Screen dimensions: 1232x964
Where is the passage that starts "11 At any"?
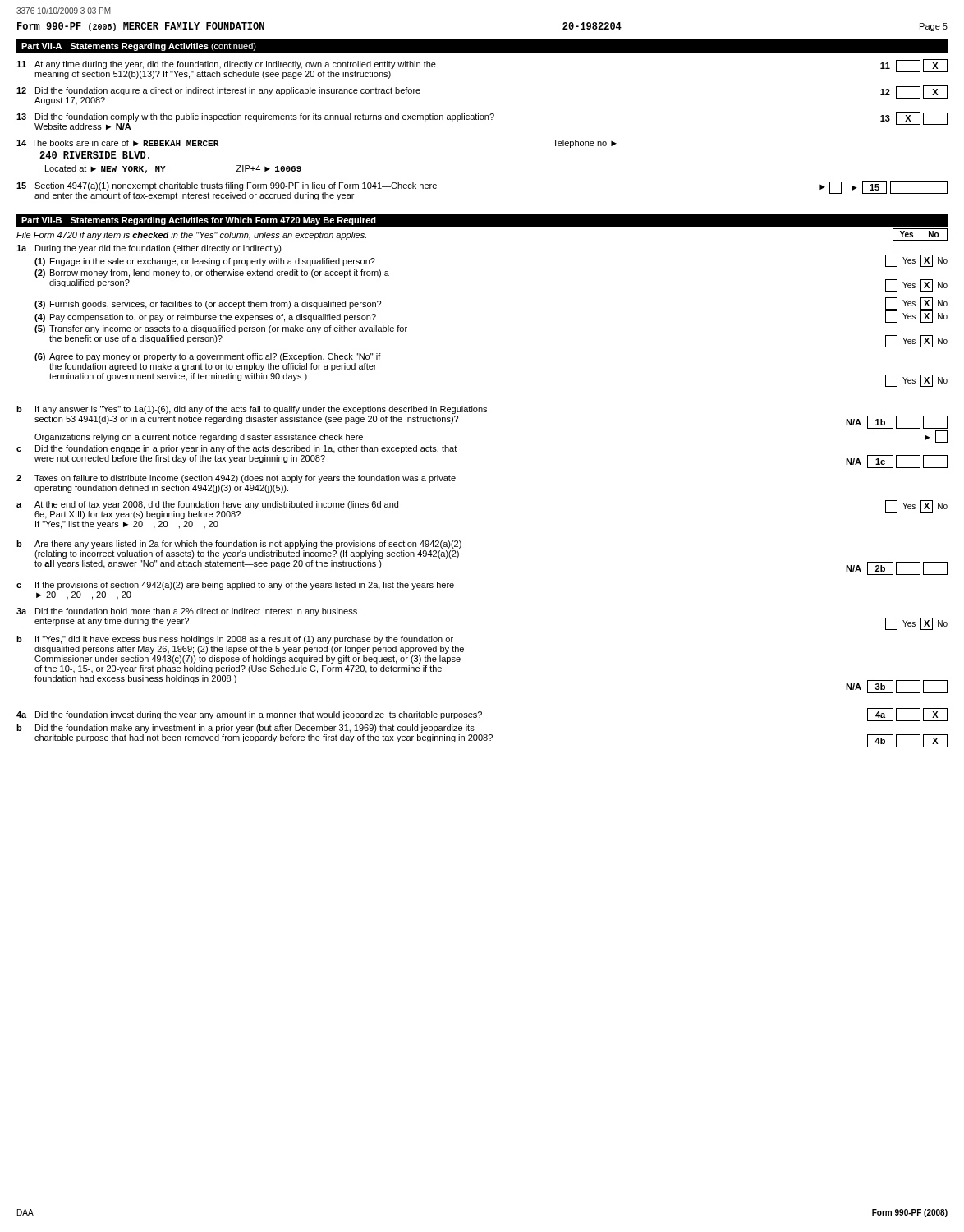click(241, 67)
